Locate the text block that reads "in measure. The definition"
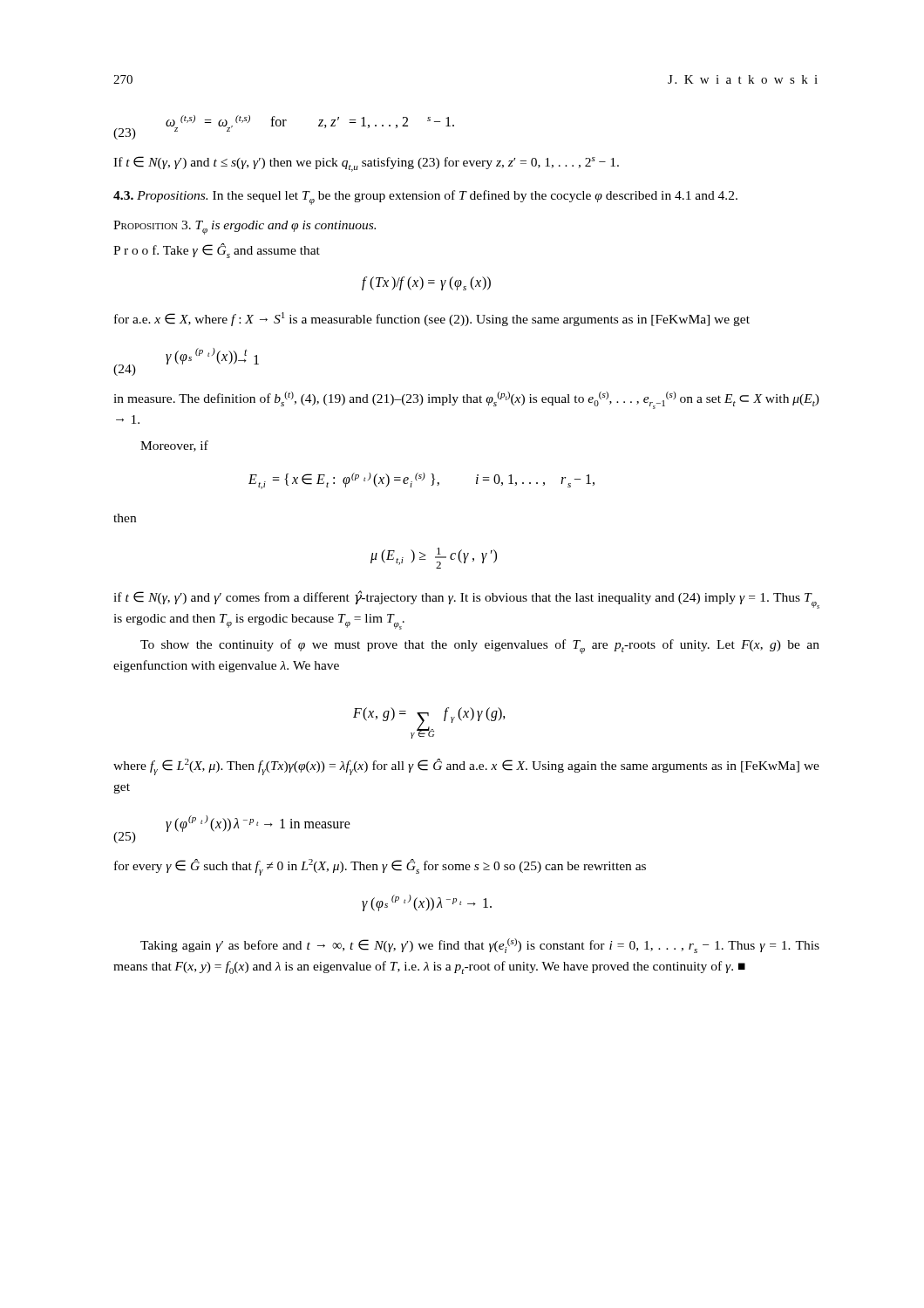This screenshot has width=924, height=1308. 466,408
